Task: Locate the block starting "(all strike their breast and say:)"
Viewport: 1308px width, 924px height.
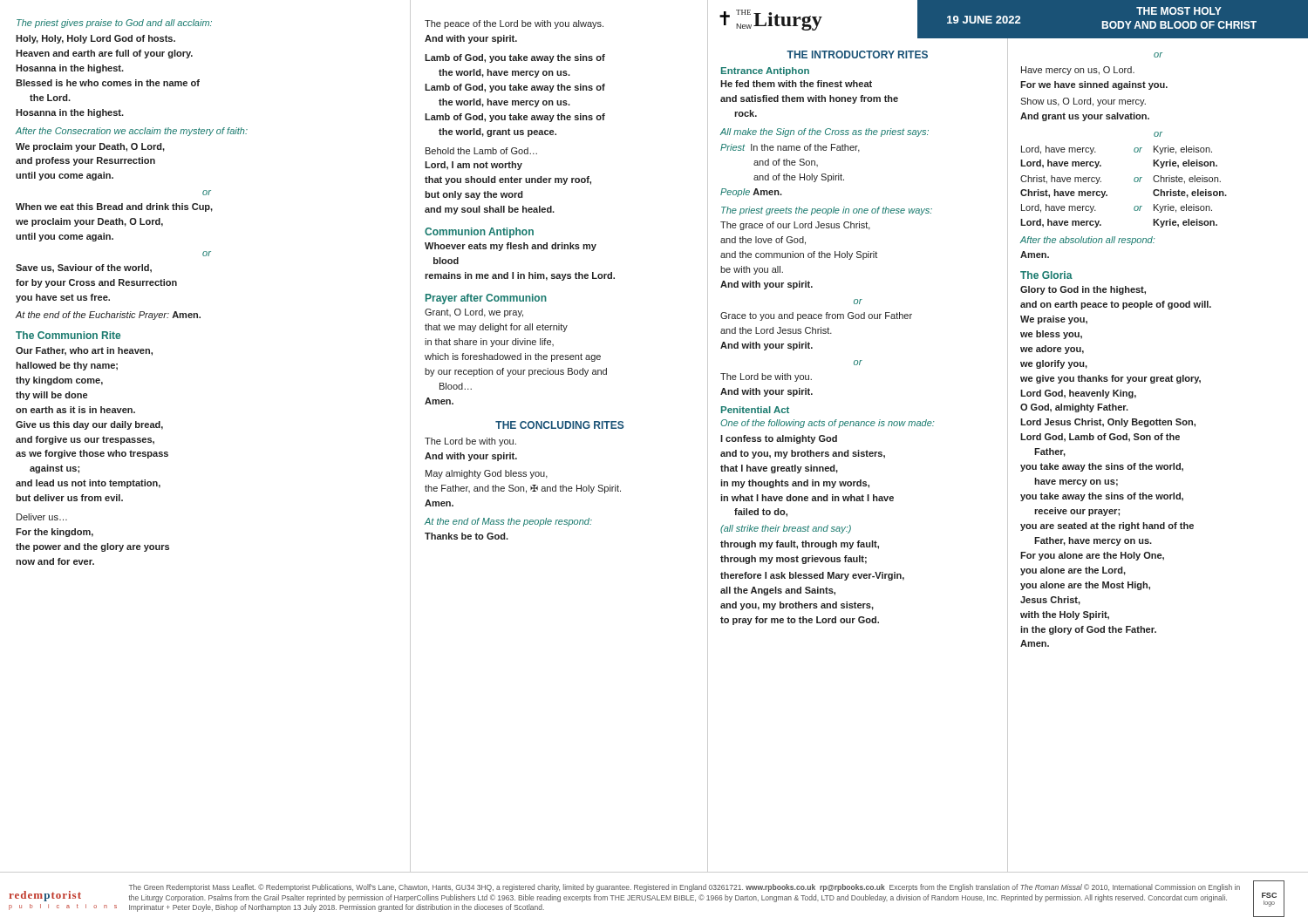Action: (x=858, y=529)
